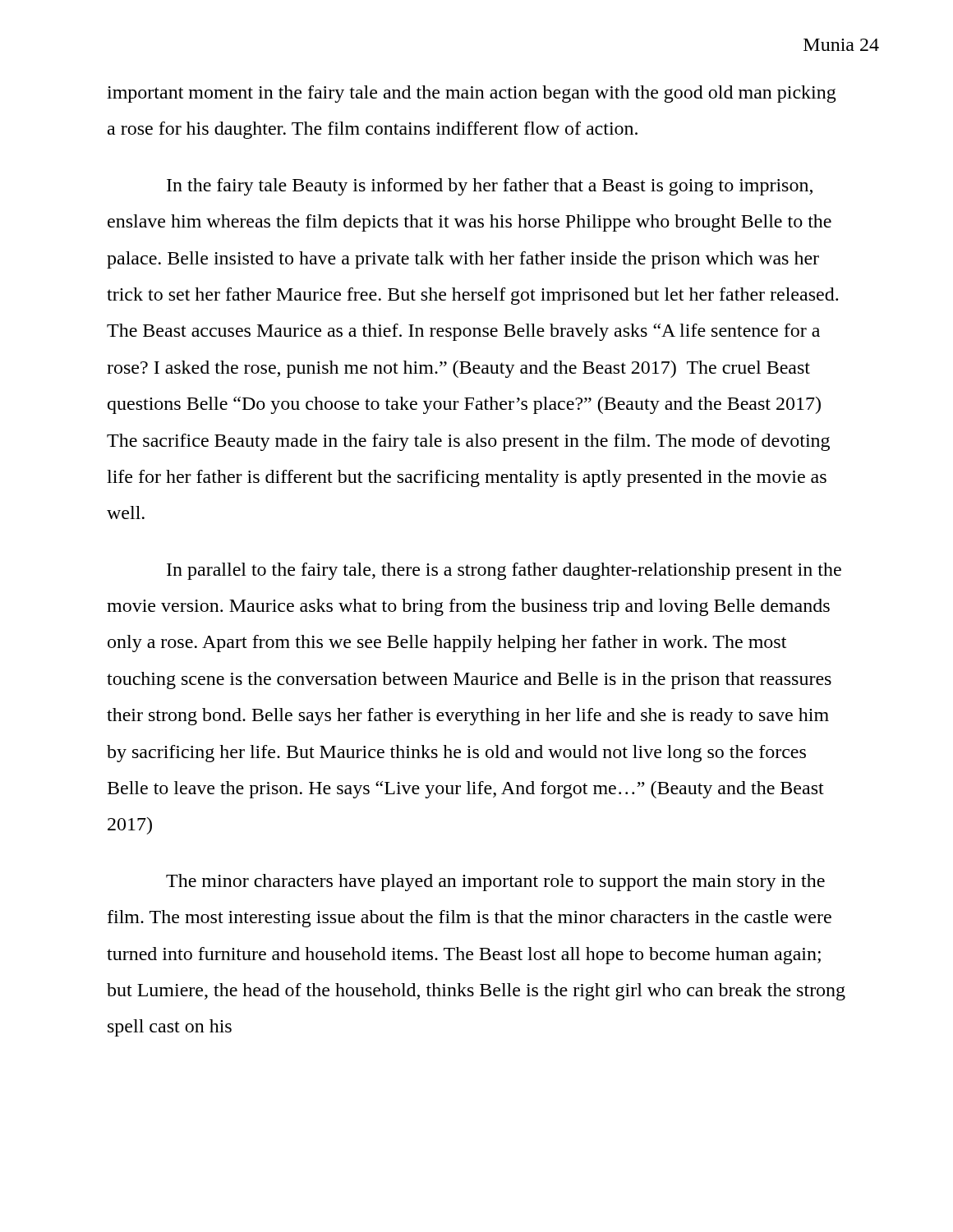Click on the text block with the text "In parallel to the fairy tale, there is"
953x1232 pixels.
(x=504, y=571)
